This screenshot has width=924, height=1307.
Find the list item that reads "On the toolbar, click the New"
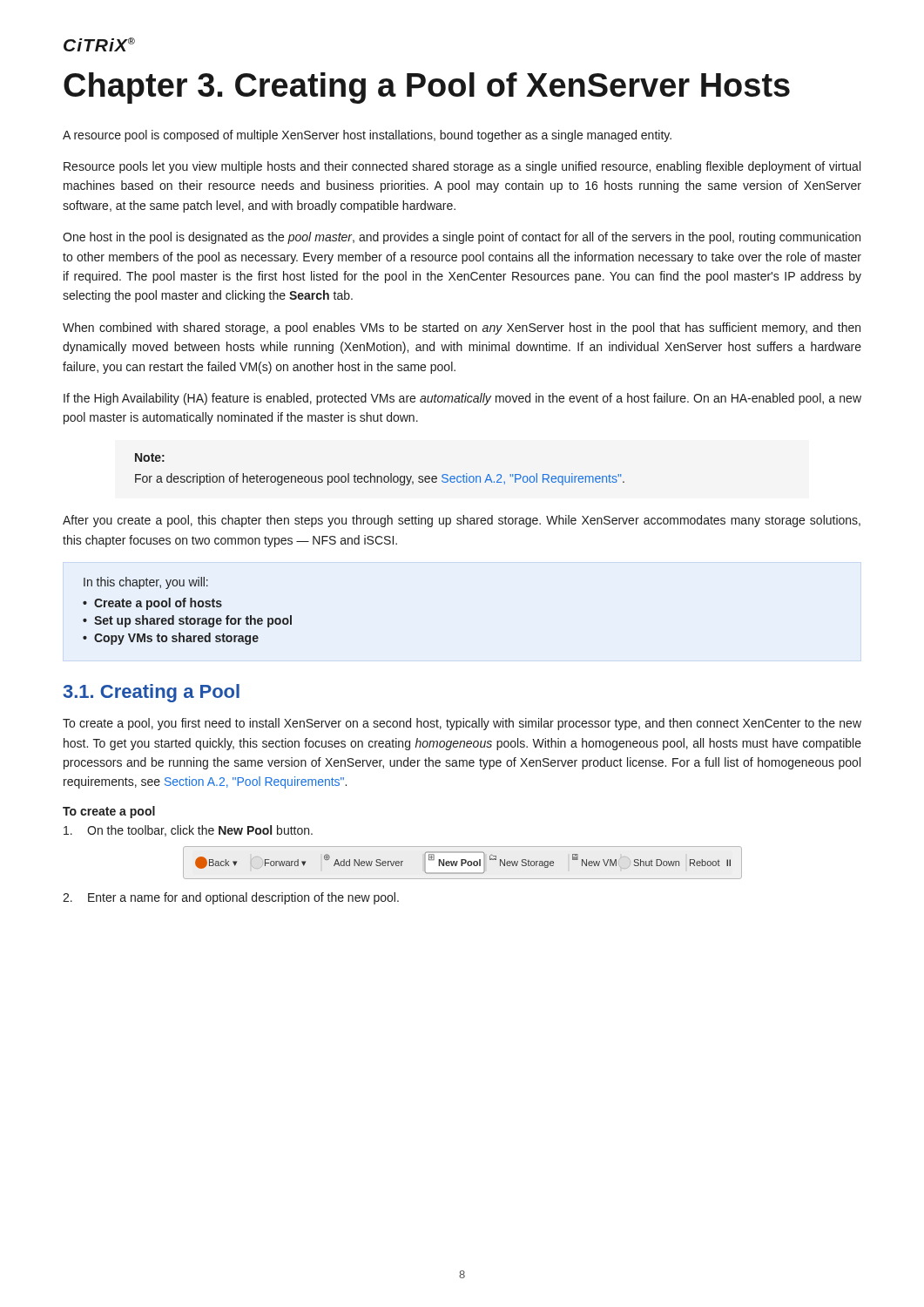(188, 831)
